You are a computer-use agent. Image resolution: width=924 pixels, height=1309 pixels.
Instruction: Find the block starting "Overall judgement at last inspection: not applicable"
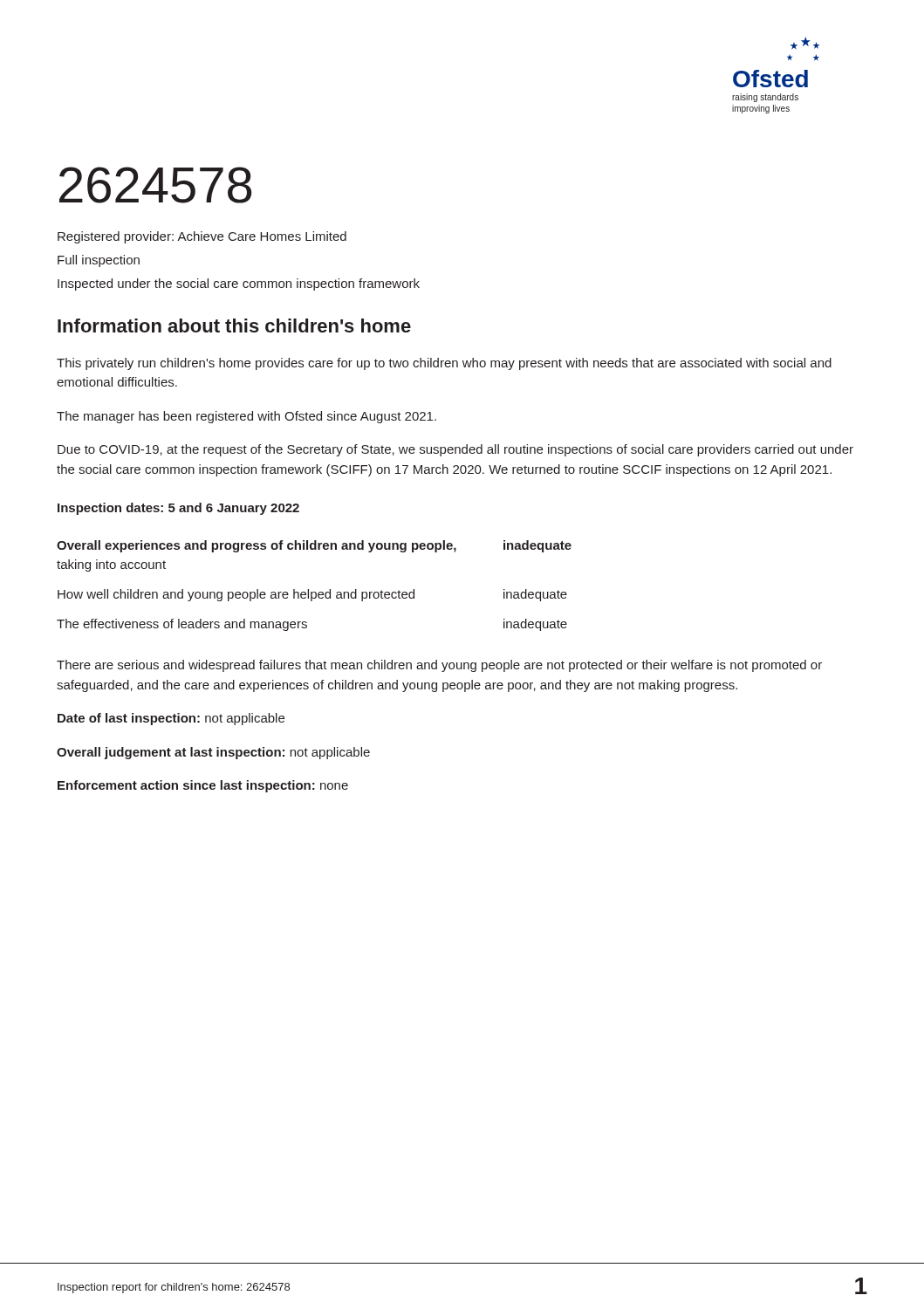pyautogui.click(x=213, y=752)
